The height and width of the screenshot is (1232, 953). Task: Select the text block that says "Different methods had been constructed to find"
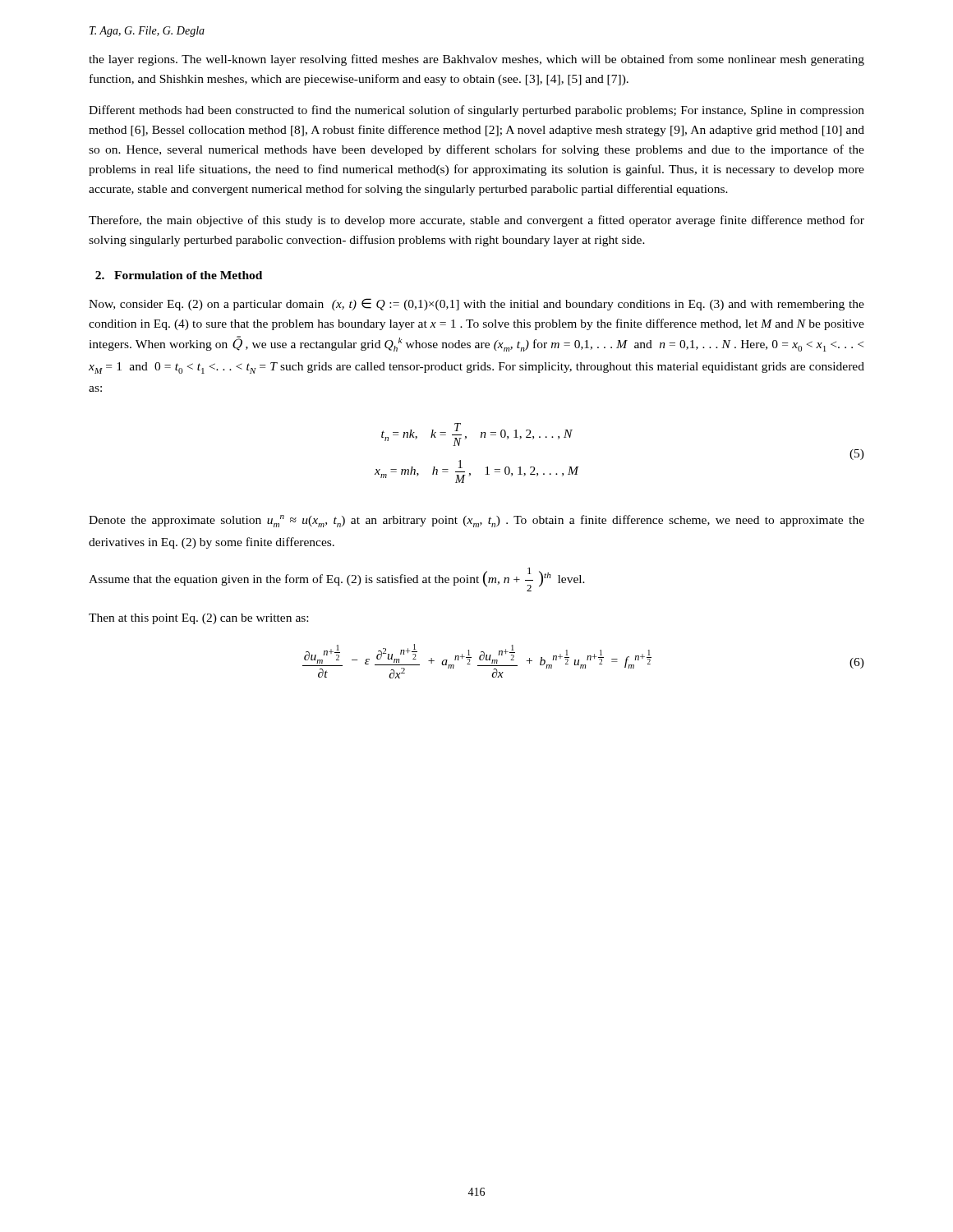click(476, 150)
